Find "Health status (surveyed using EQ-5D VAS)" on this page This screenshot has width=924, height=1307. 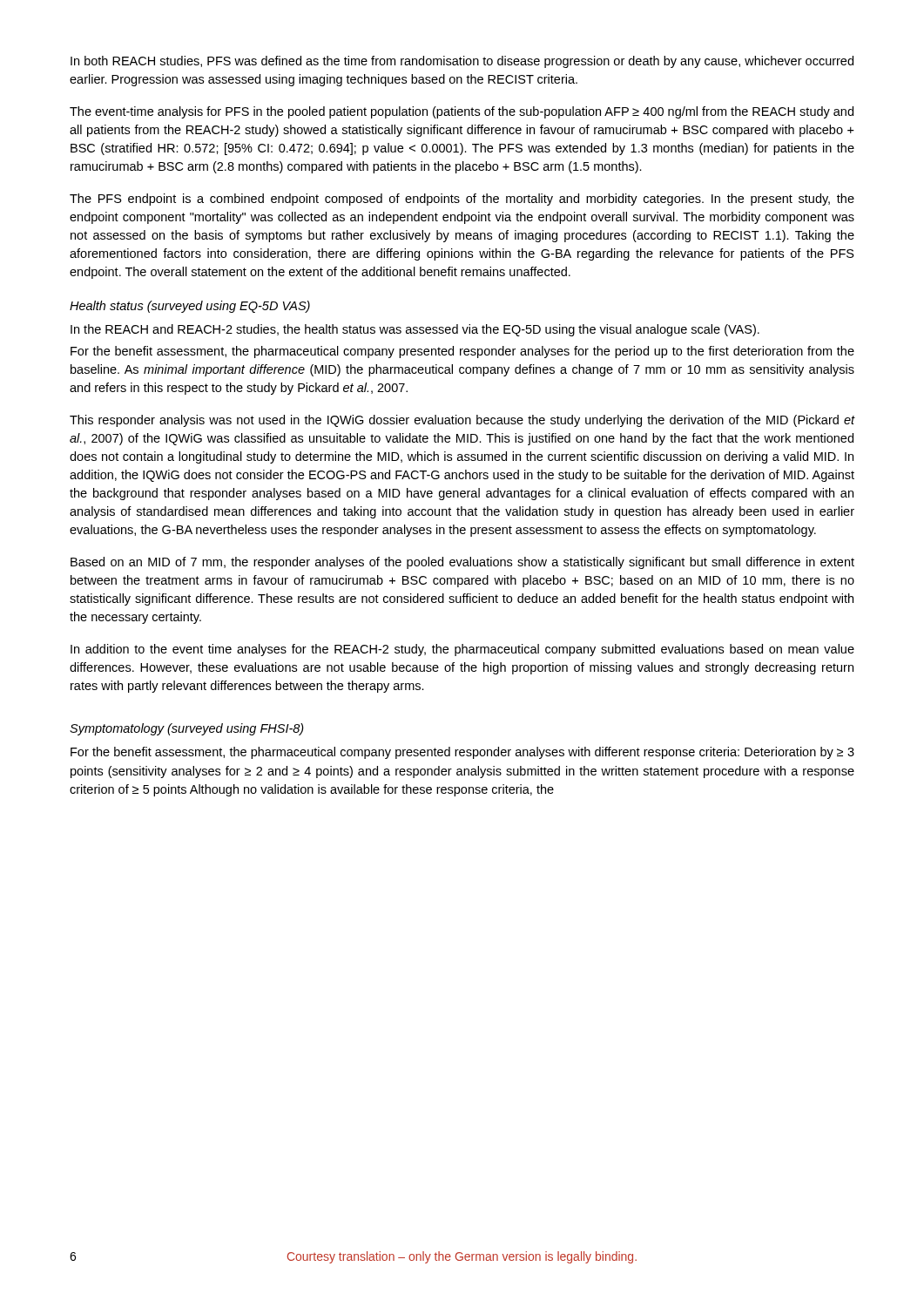click(x=190, y=306)
